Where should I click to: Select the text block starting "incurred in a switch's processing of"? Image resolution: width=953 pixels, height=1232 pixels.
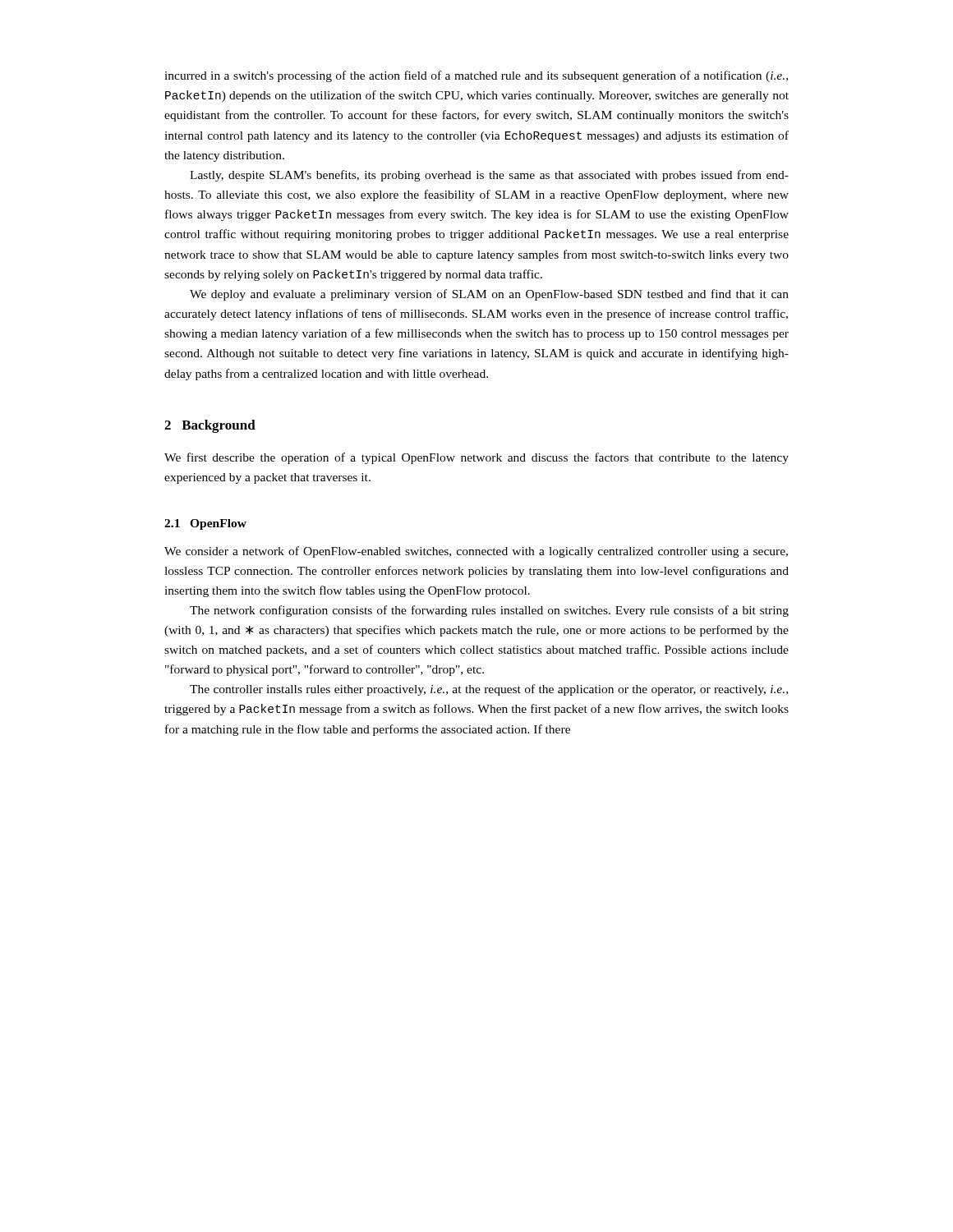pyautogui.click(x=476, y=115)
